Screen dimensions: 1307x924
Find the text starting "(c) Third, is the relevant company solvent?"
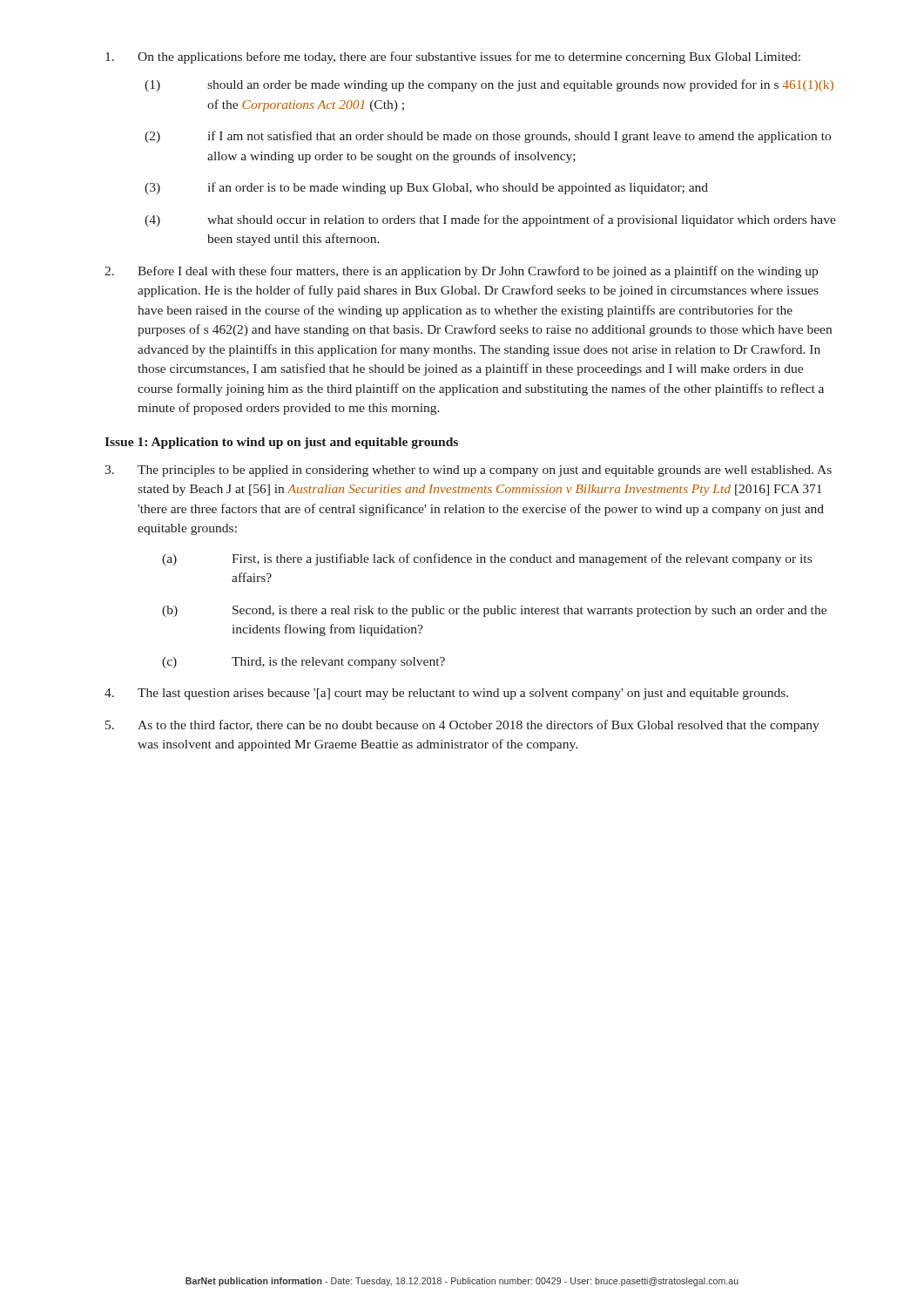pos(304,663)
